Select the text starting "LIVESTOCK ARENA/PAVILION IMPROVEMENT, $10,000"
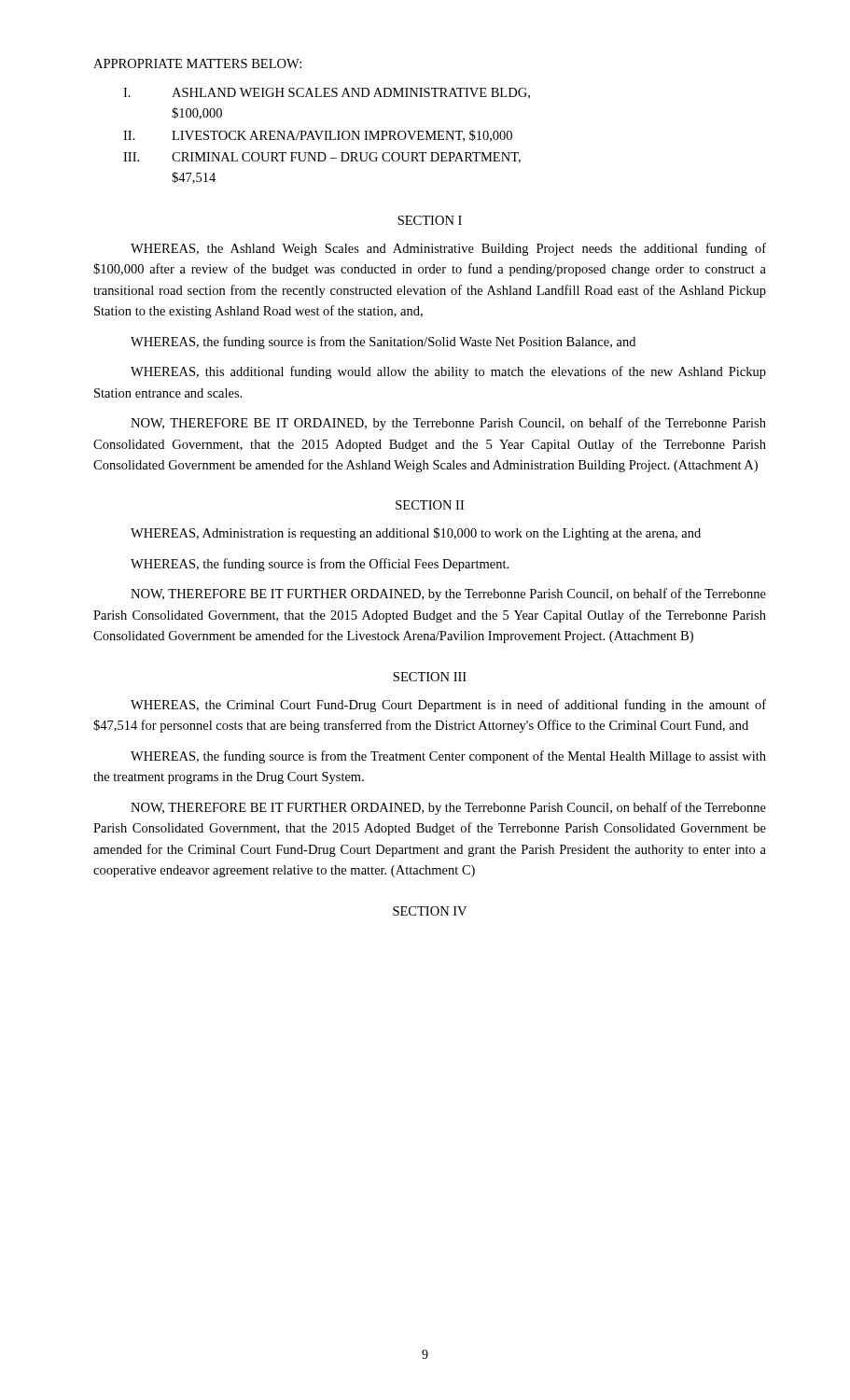850x1400 pixels. 342,135
